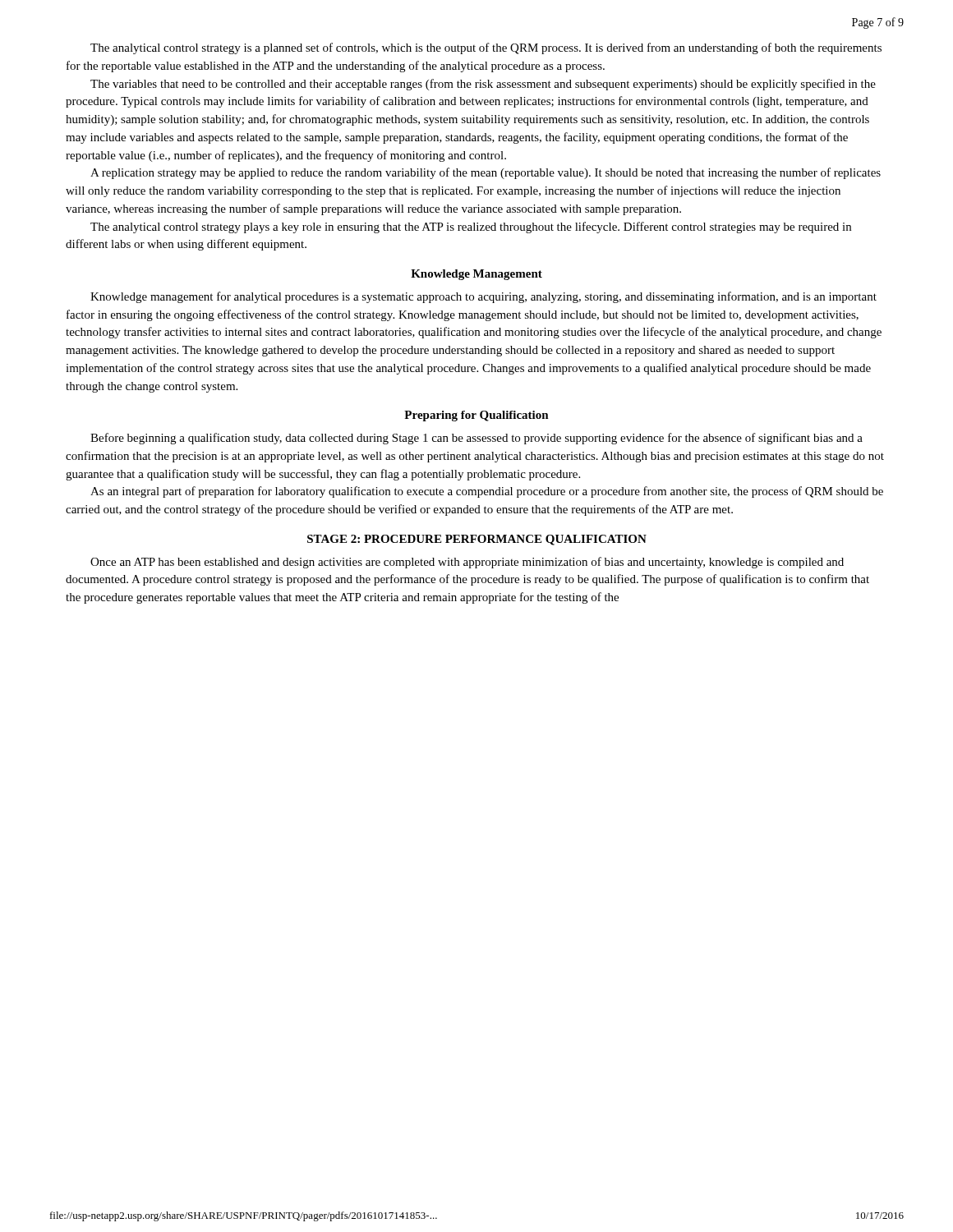Locate the text "Knowledge Management"
Screen dimensions: 1232x953
[476, 274]
